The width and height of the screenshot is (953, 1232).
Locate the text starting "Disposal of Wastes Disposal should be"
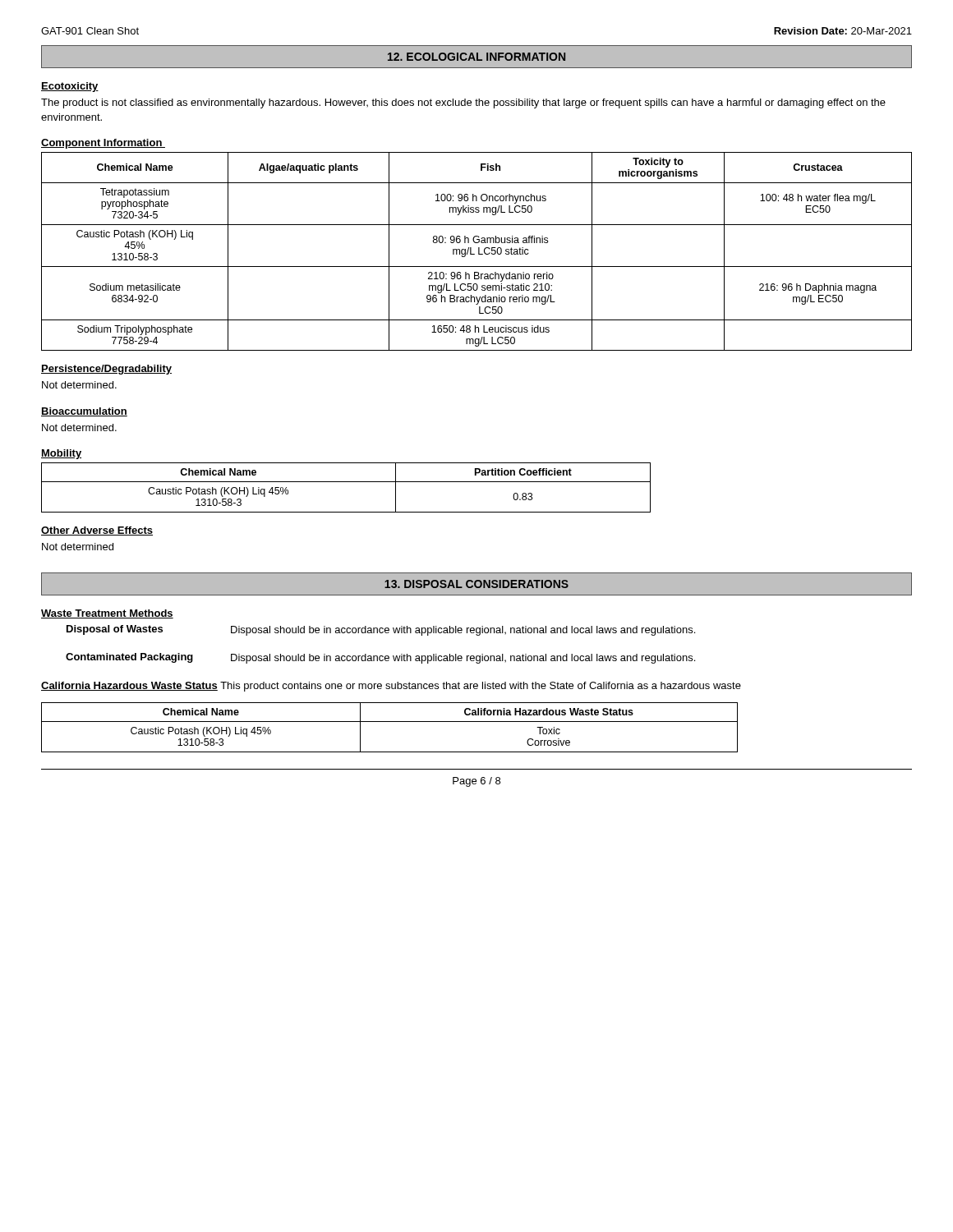(476, 630)
